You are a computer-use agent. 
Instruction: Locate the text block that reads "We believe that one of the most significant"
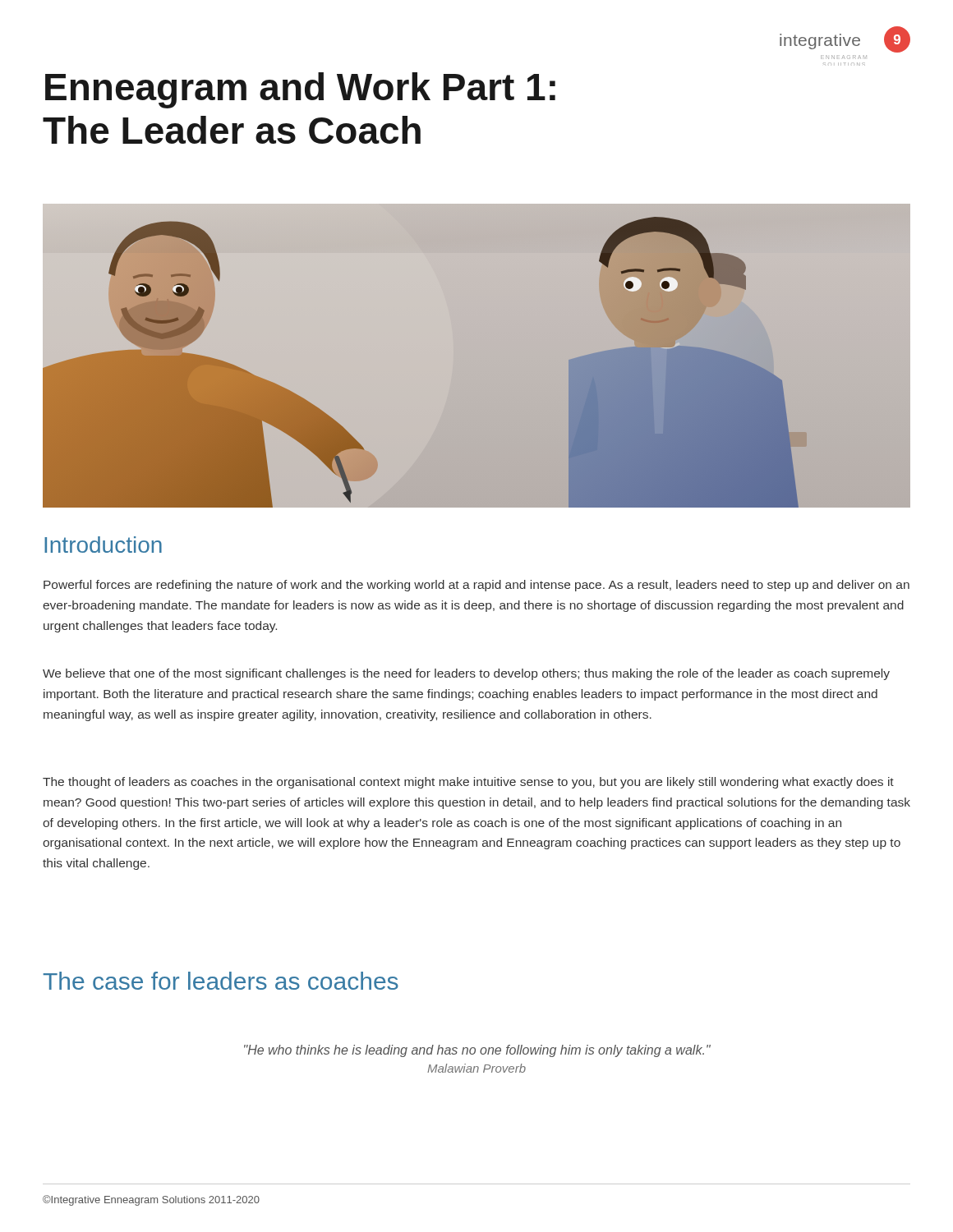476,694
